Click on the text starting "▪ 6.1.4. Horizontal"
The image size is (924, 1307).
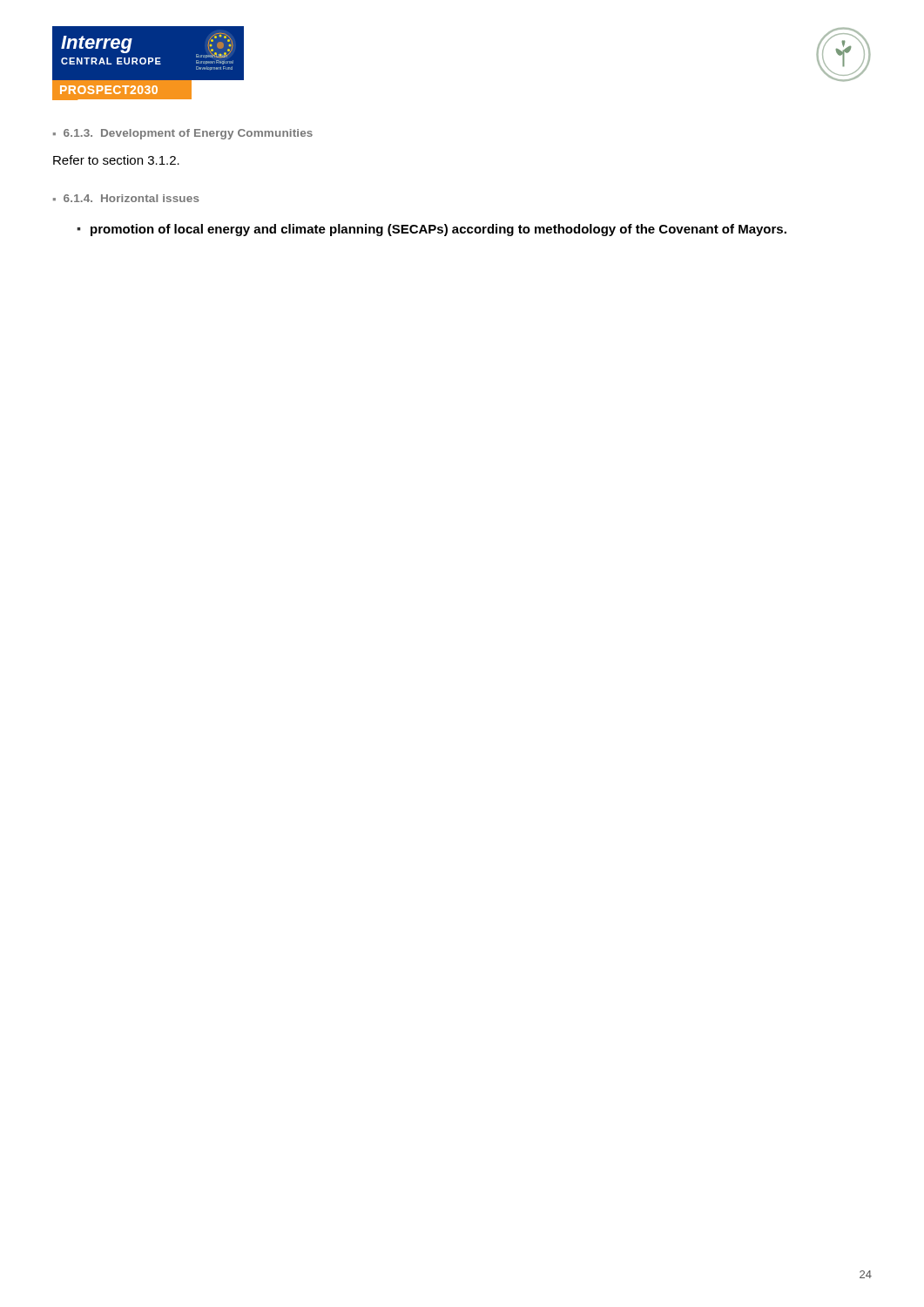tap(126, 199)
